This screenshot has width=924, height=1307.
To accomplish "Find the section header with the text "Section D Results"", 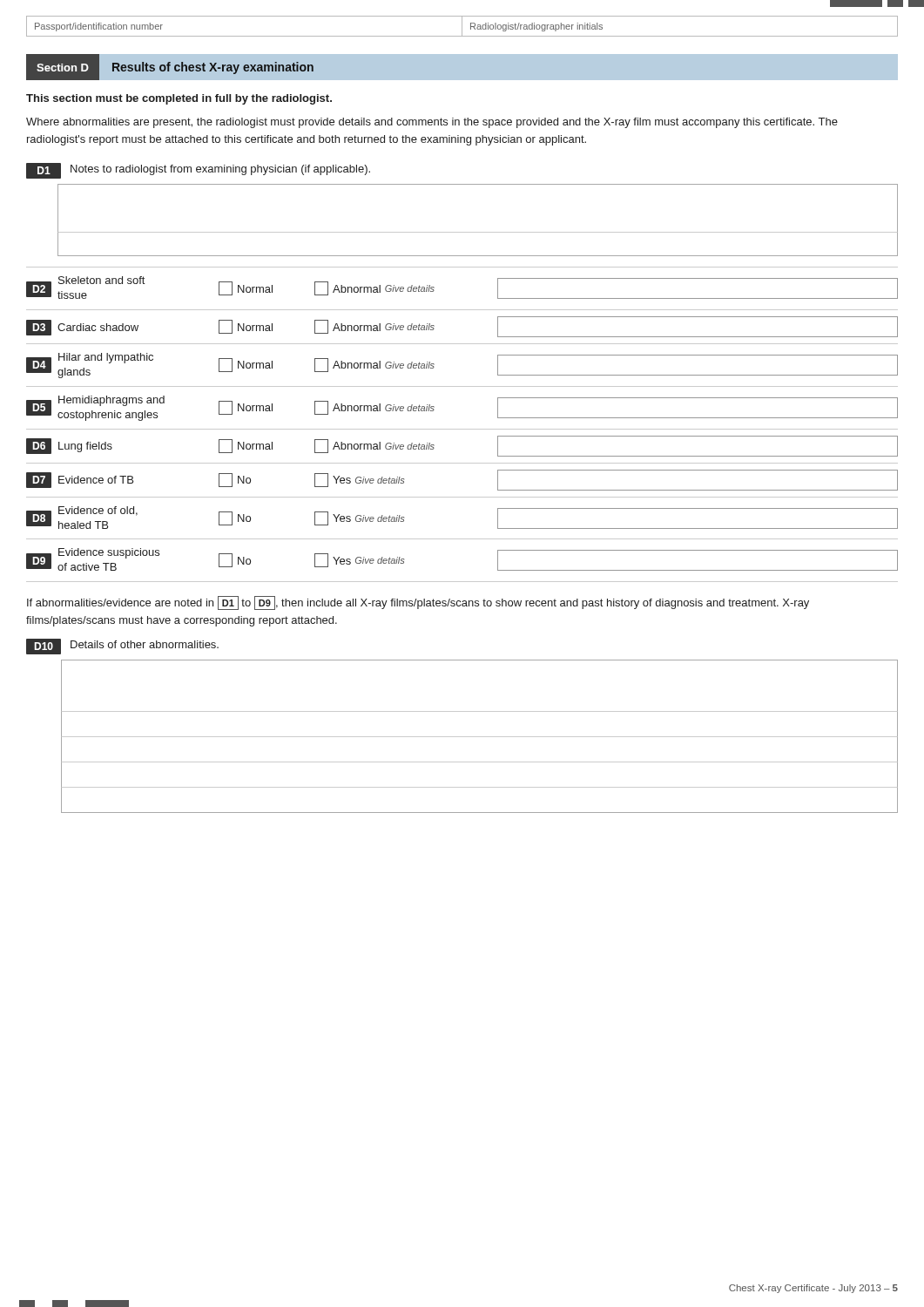I will 462,67.
